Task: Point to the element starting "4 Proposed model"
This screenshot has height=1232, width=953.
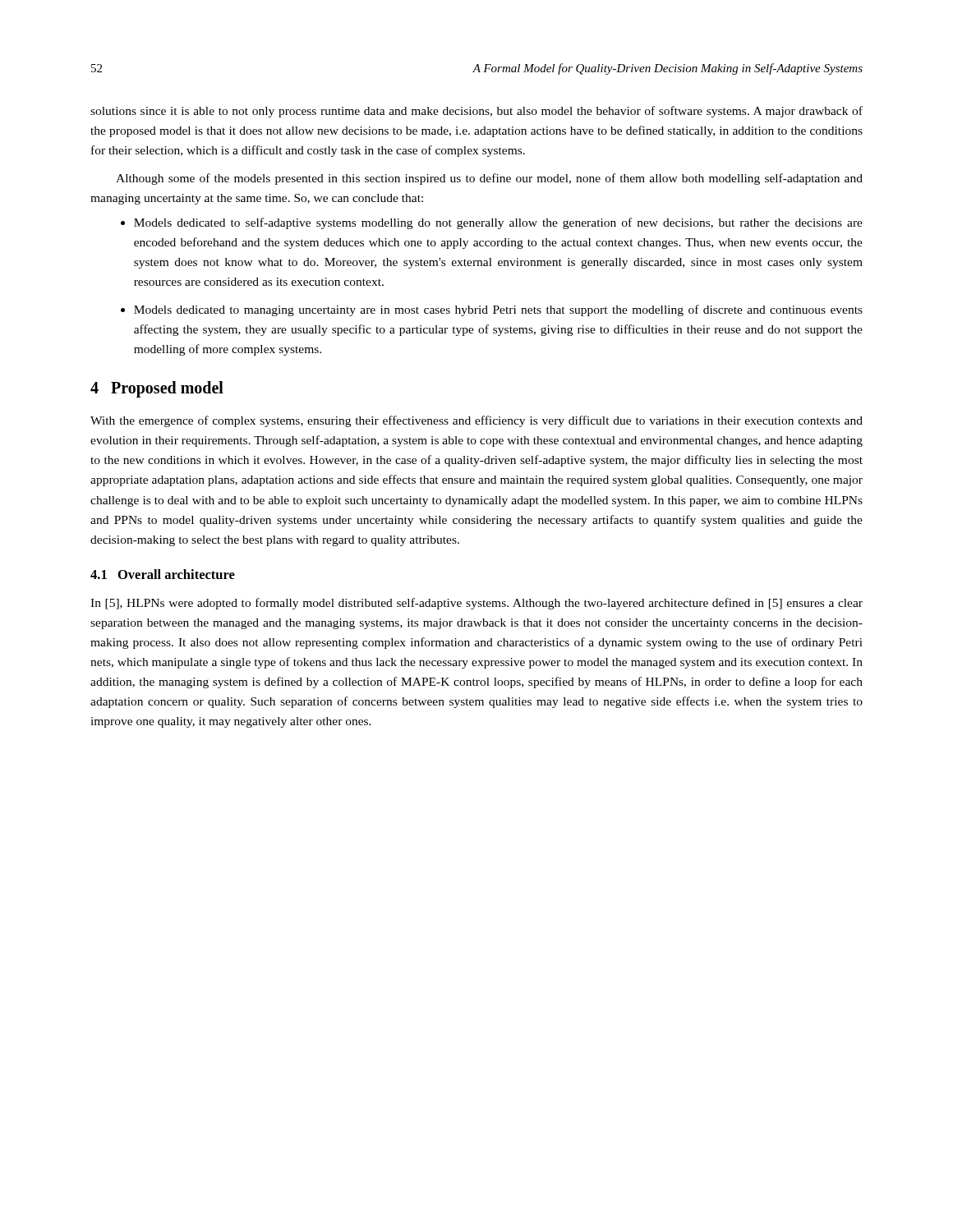Action: point(157,389)
